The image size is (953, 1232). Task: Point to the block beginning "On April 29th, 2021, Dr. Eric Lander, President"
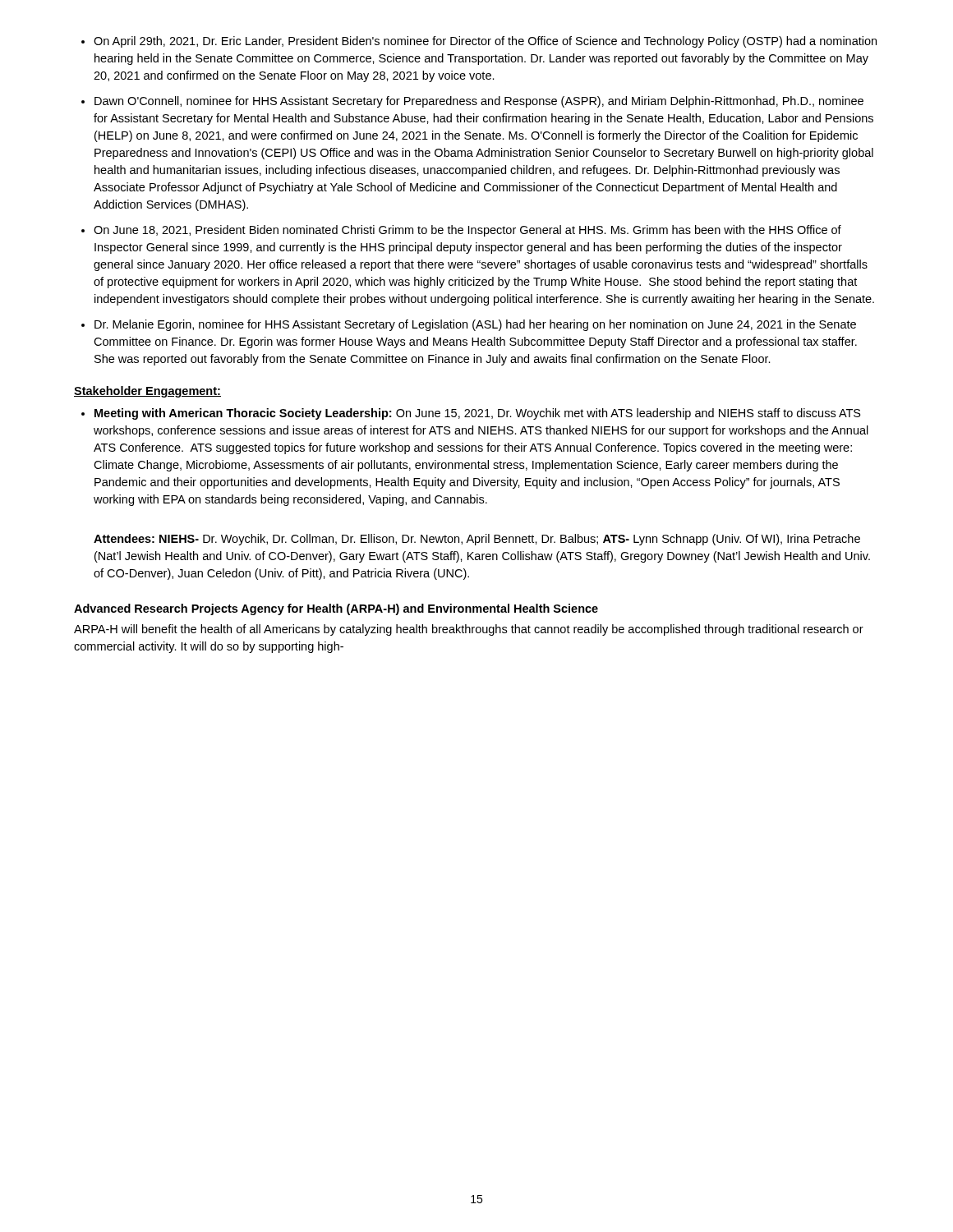coord(486,59)
